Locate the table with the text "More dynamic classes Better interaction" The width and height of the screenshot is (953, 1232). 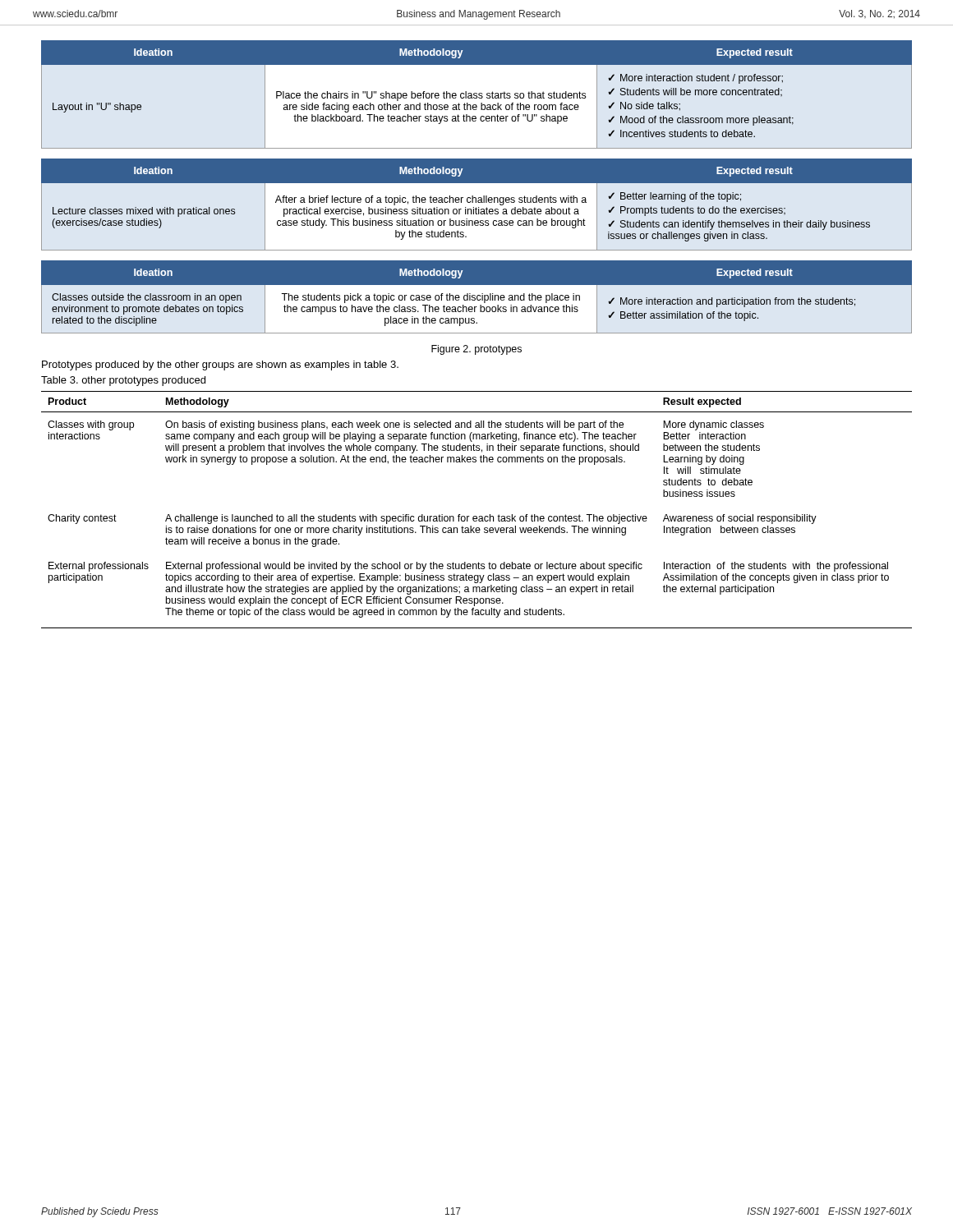click(x=476, y=510)
